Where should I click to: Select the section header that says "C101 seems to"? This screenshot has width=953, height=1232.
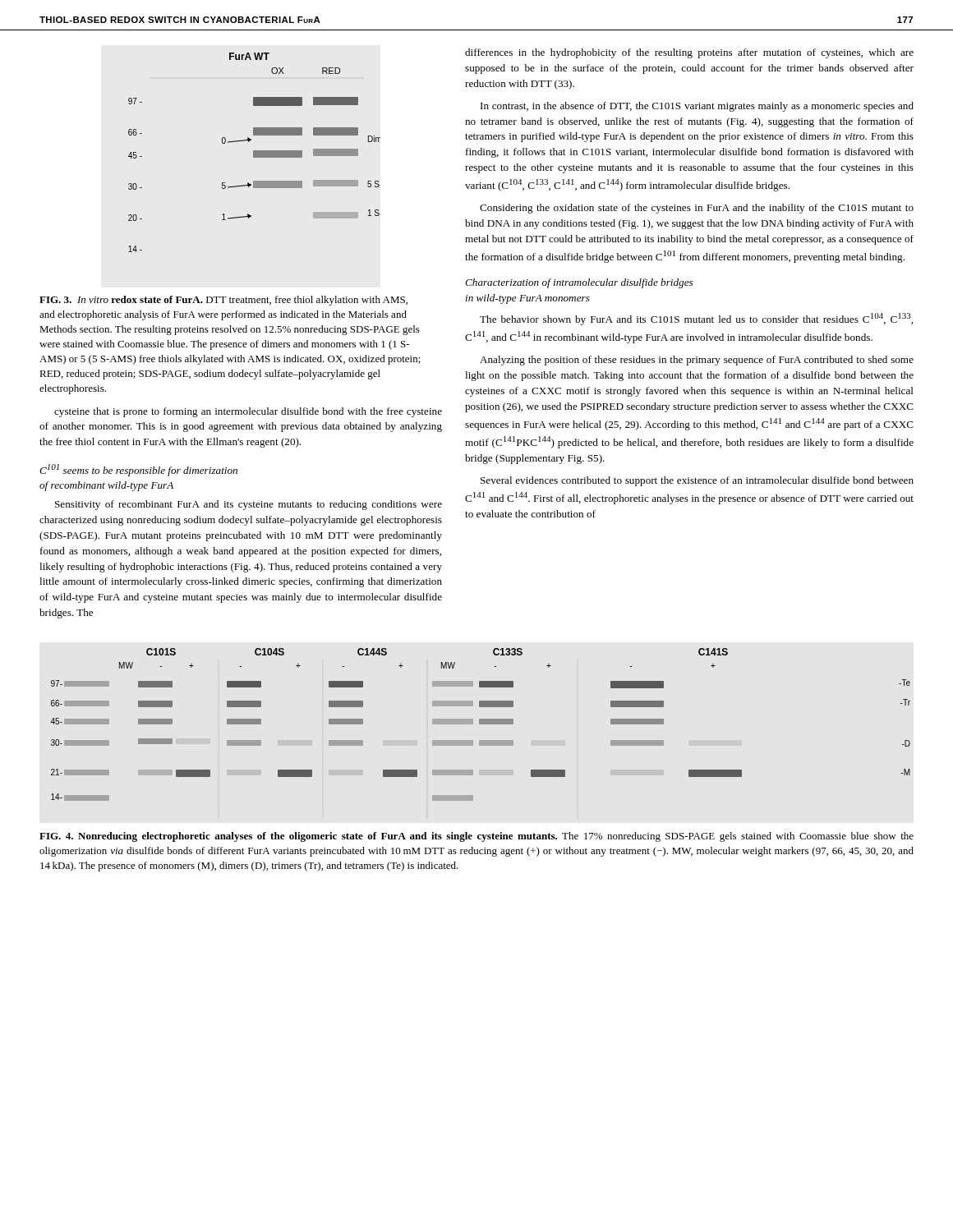click(x=139, y=476)
